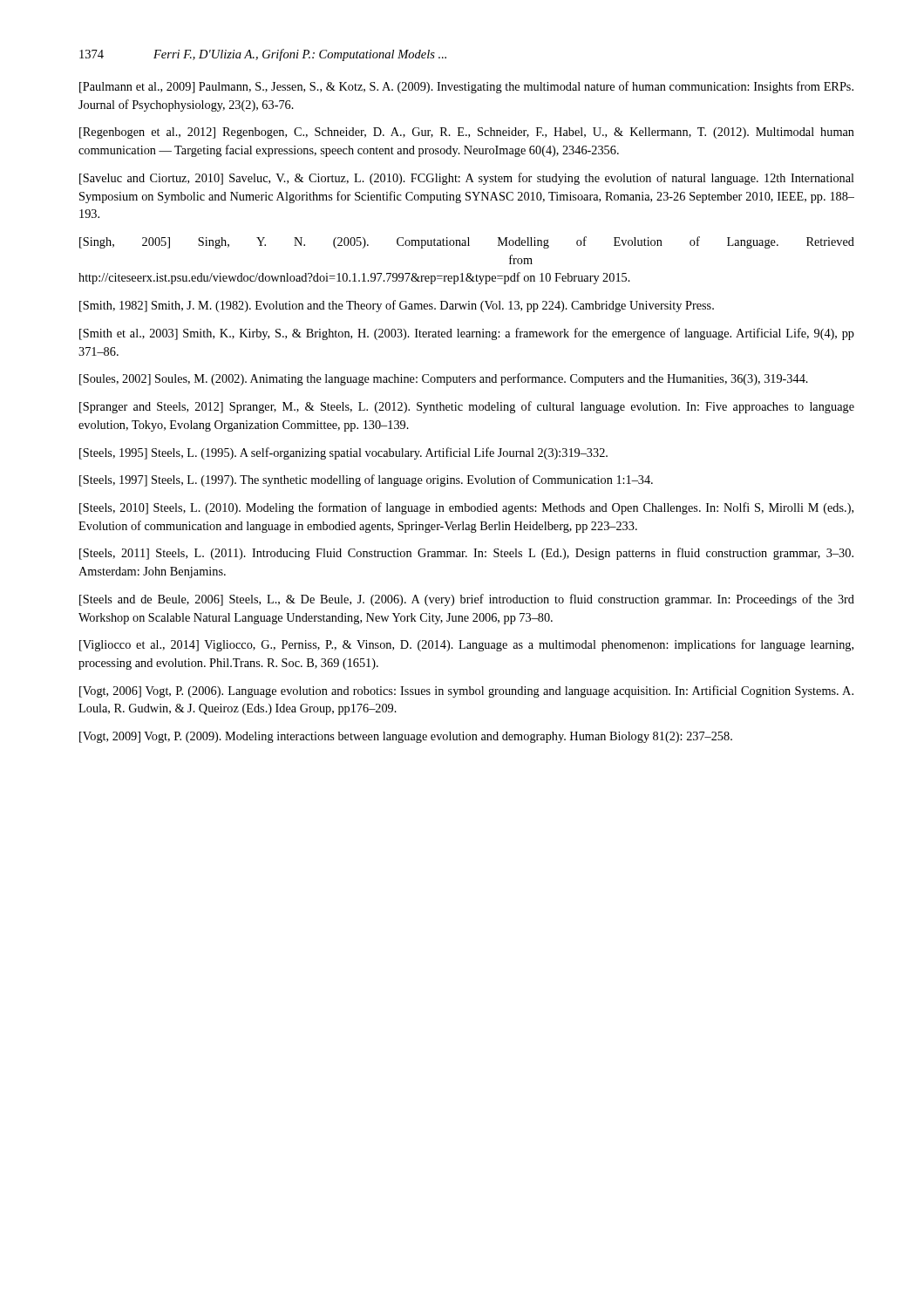
Task: Click on the list item that says "[Steels, 1997] Steels, L. (1997). The"
Action: coord(366,480)
